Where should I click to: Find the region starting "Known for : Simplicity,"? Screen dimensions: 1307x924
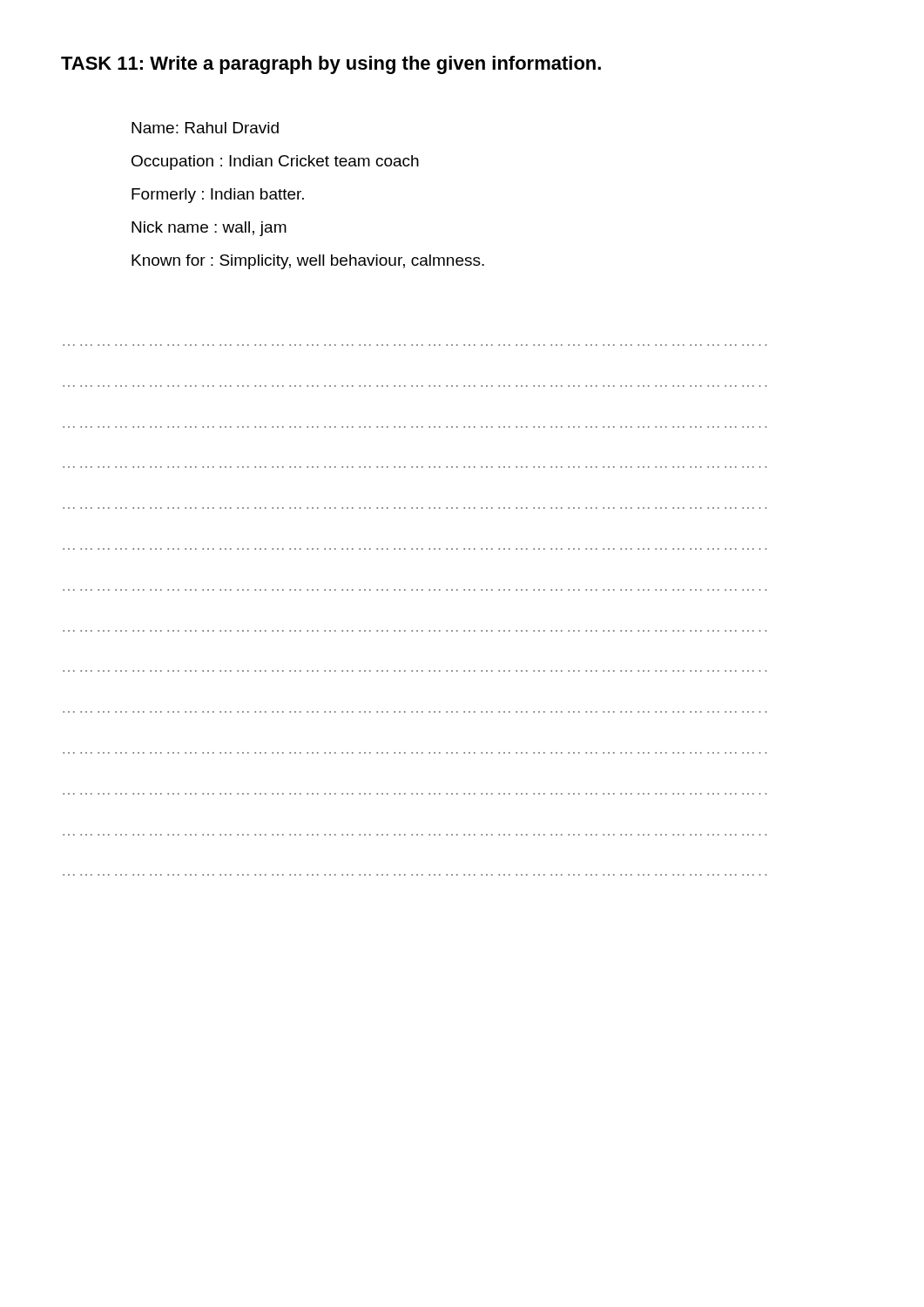click(308, 260)
